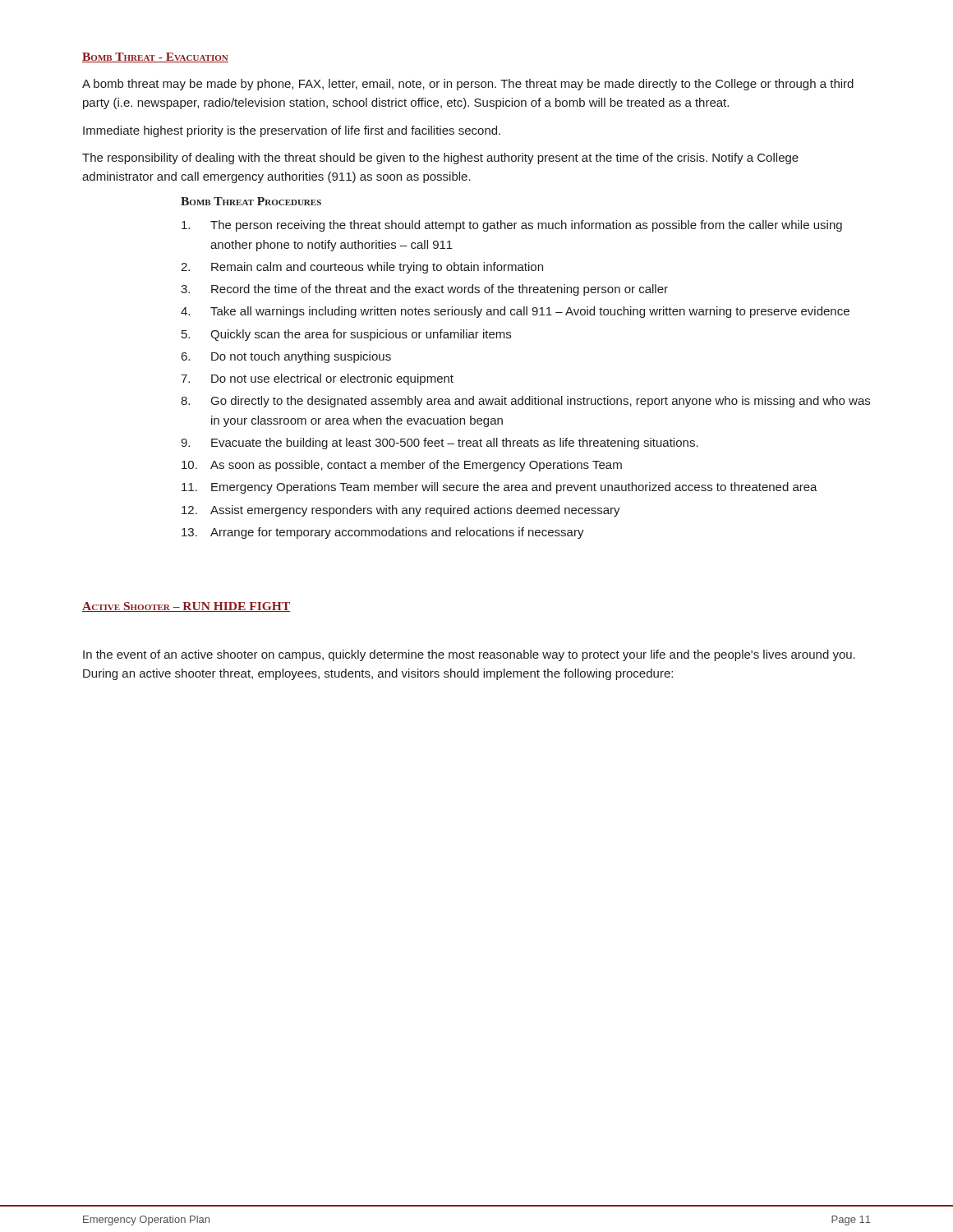
Task: Point to the block beginning "3.Record the time of the threat"
Action: point(526,289)
